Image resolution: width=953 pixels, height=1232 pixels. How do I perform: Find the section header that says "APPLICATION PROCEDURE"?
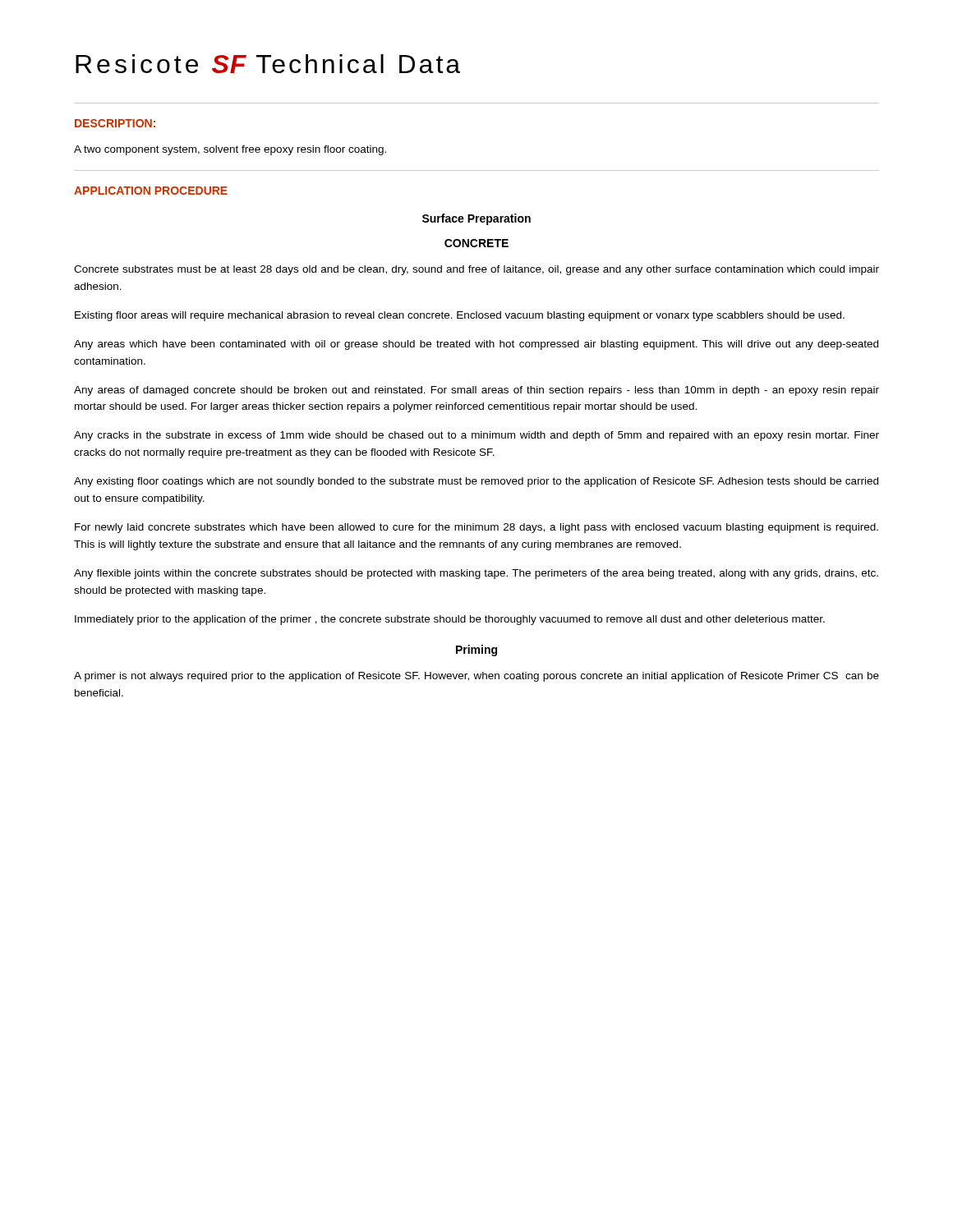pos(151,190)
